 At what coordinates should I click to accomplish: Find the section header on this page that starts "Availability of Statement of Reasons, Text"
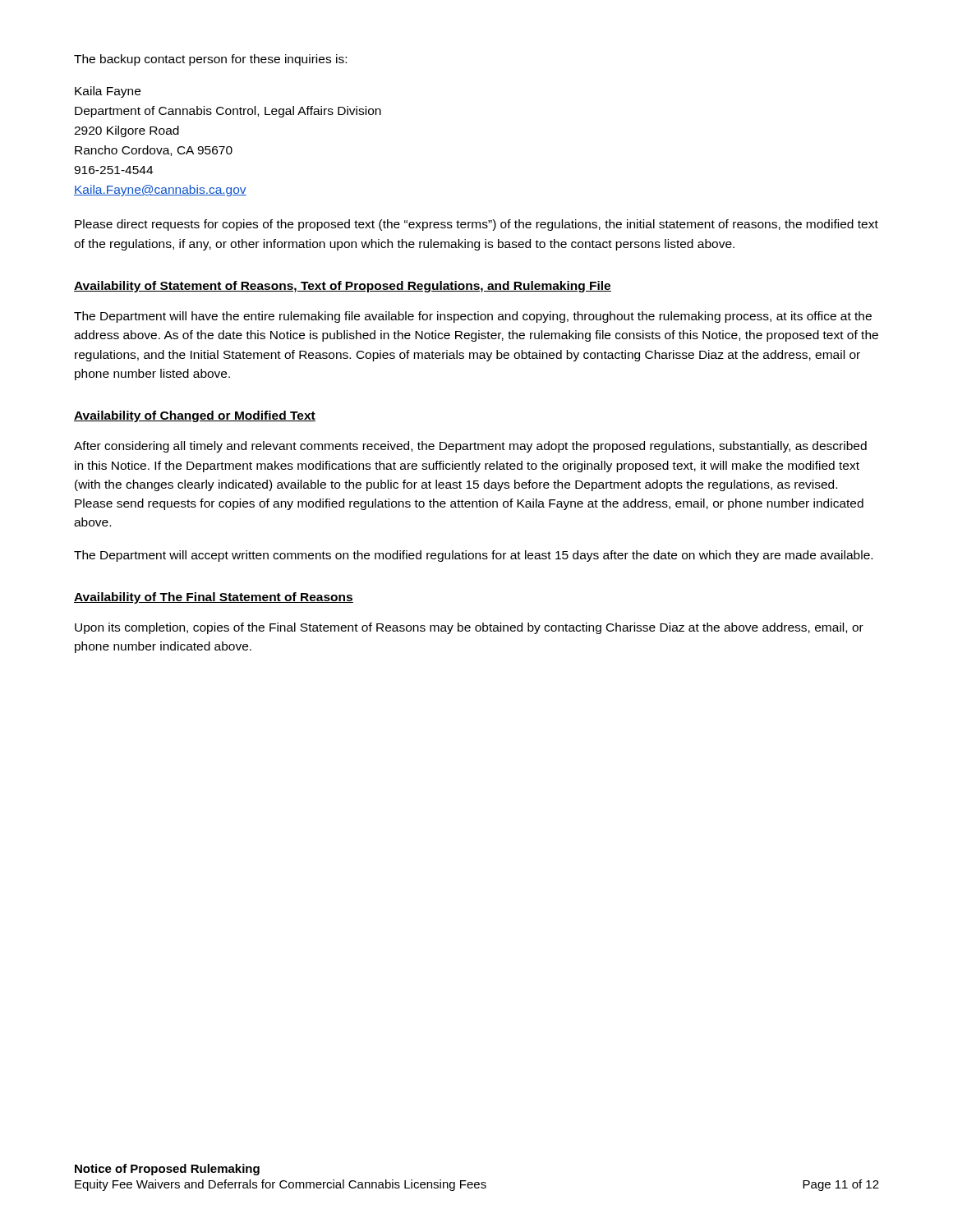(x=342, y=285)
